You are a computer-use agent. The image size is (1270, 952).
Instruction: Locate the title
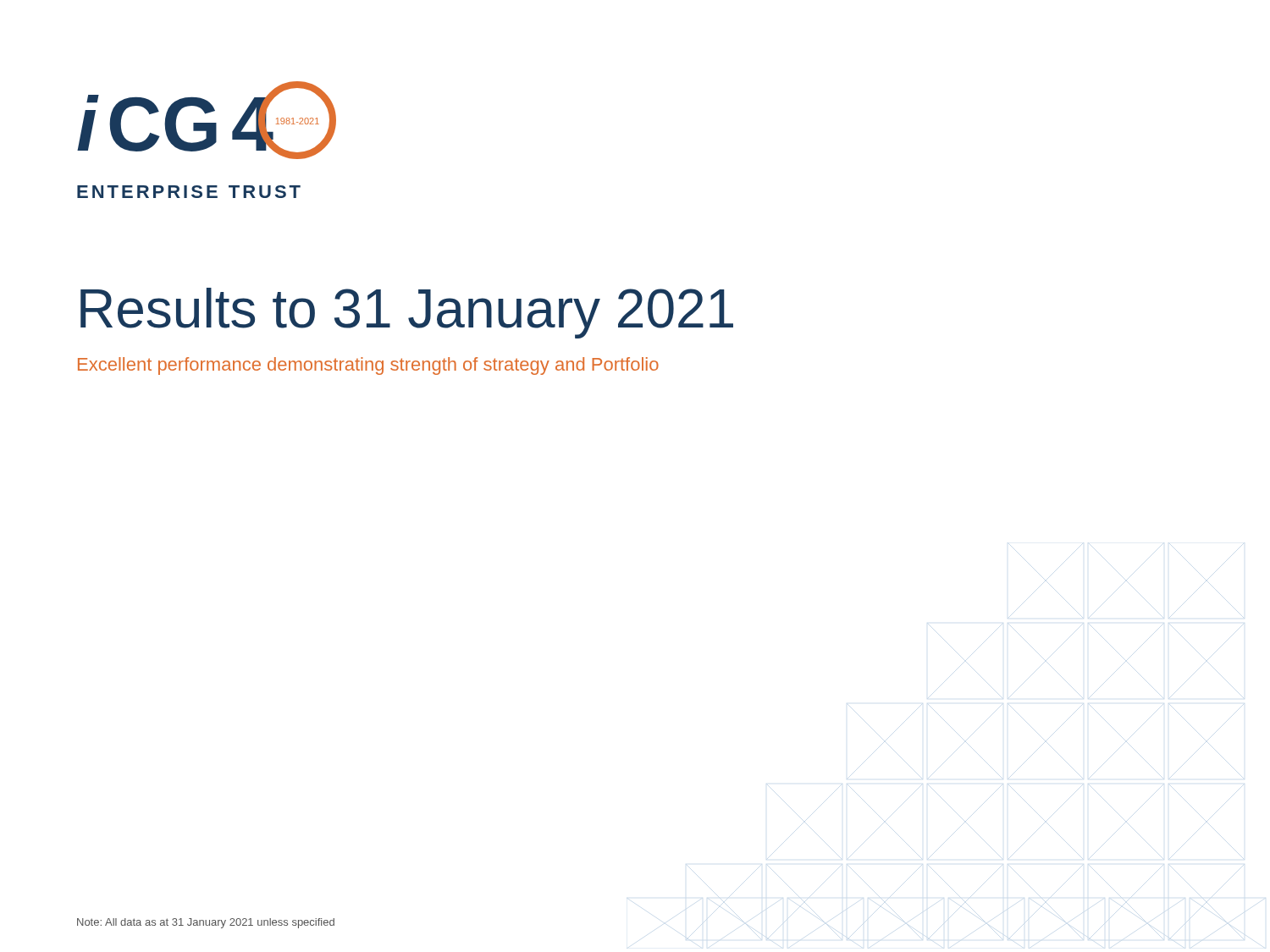(406, 328)
